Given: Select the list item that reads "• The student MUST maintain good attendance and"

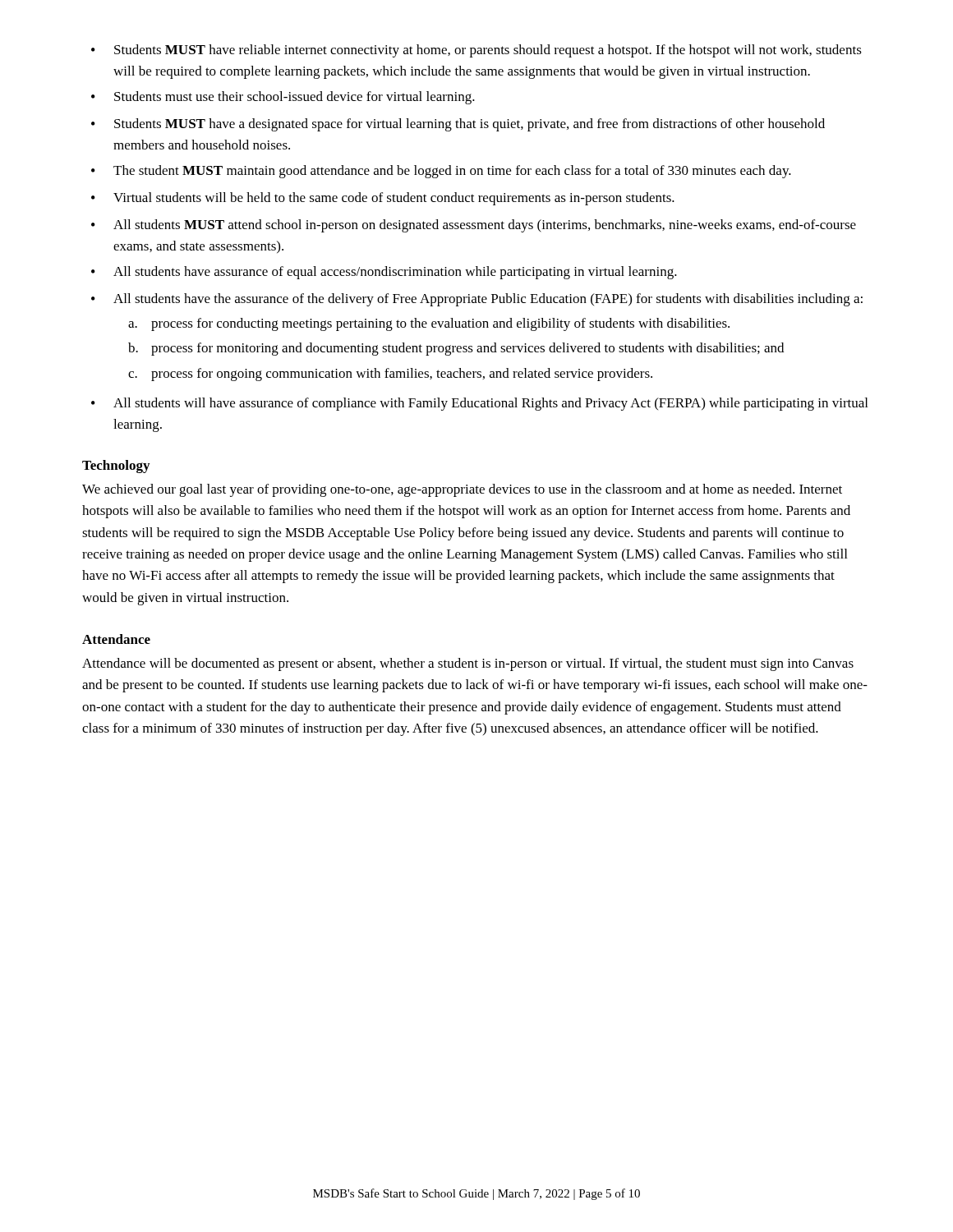Looking at the screenshot, I should point(481,171).
